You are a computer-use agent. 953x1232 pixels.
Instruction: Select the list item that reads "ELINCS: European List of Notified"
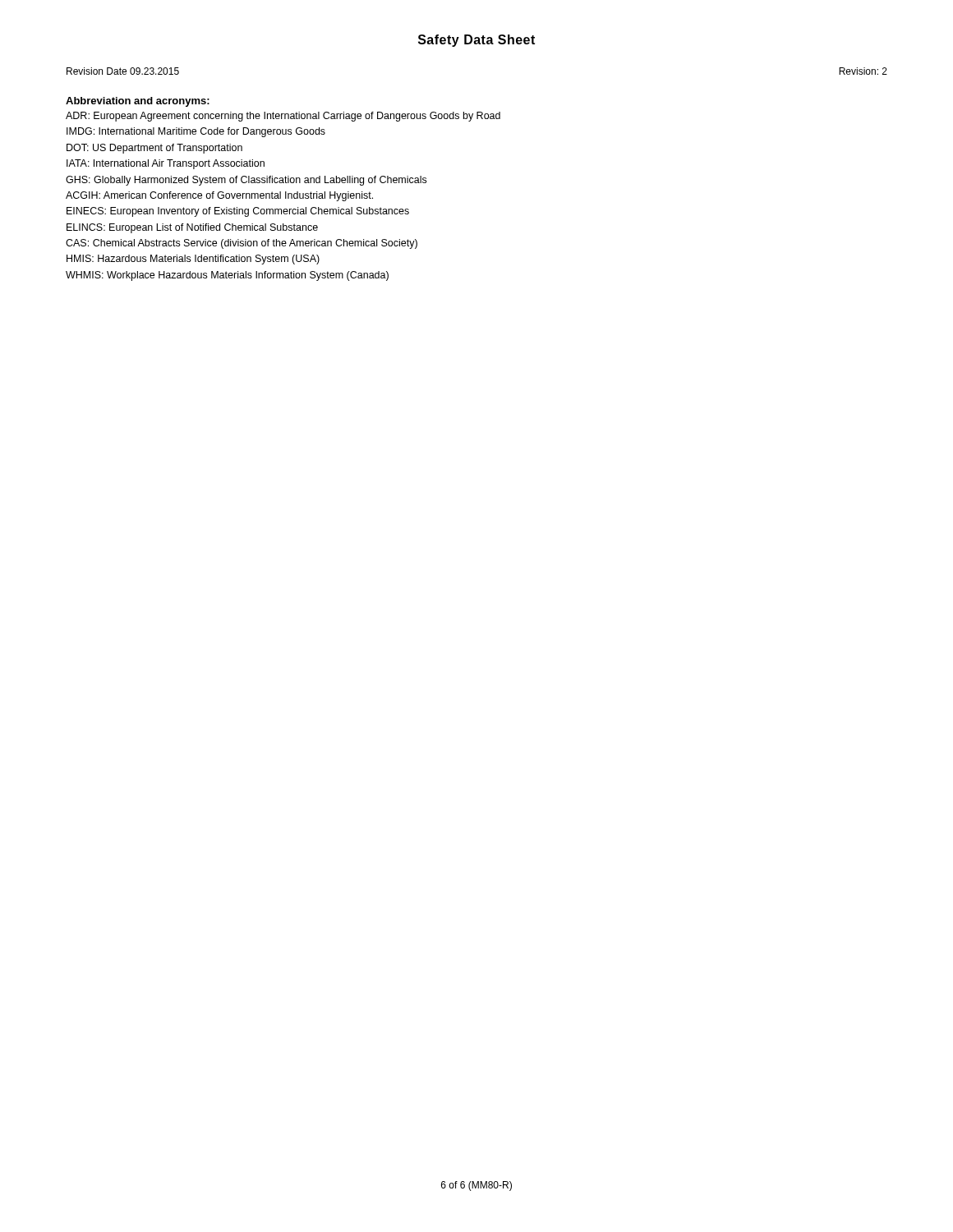coord(192,227)
